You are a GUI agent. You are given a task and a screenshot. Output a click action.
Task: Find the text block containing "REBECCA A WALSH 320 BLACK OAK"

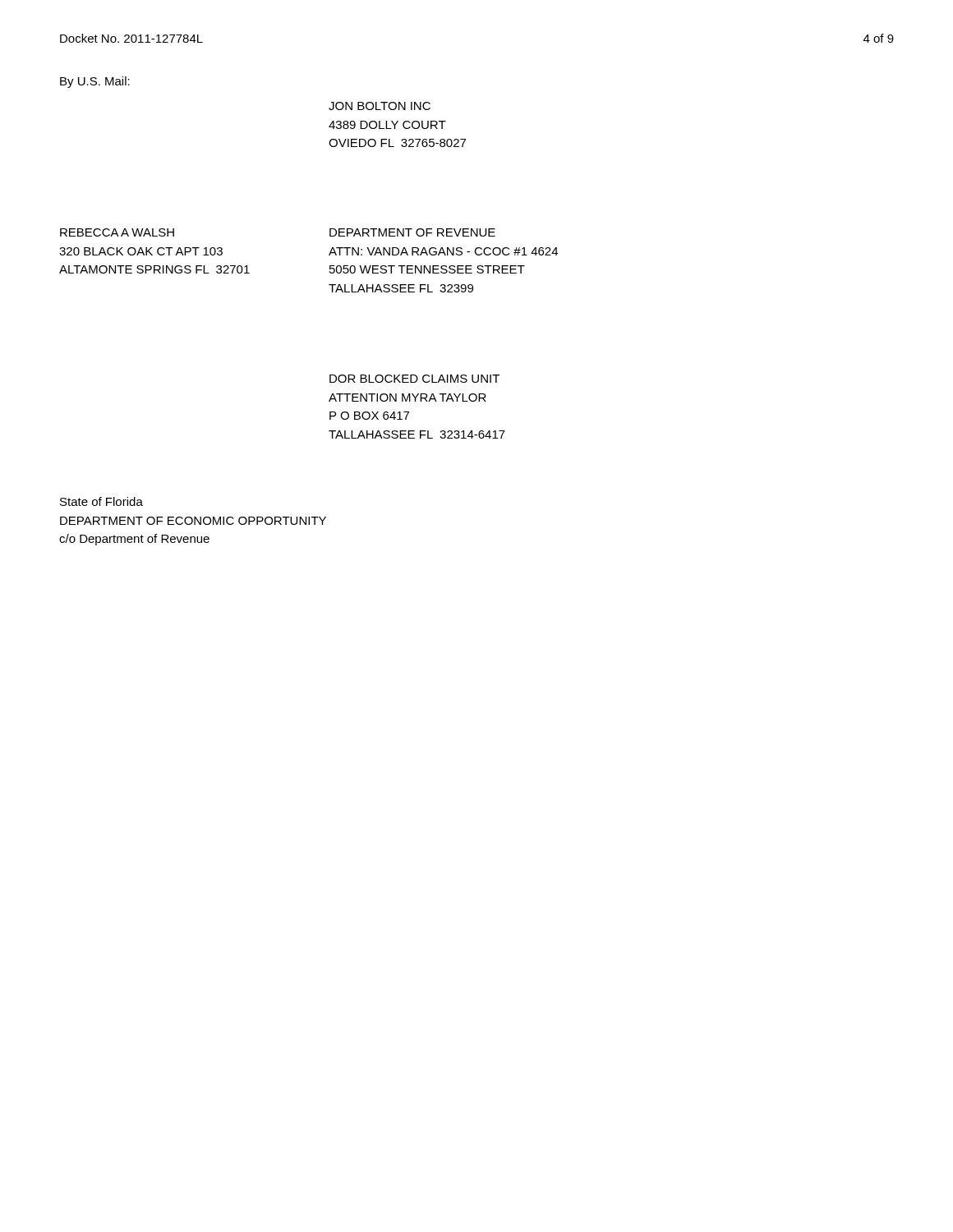155,251
